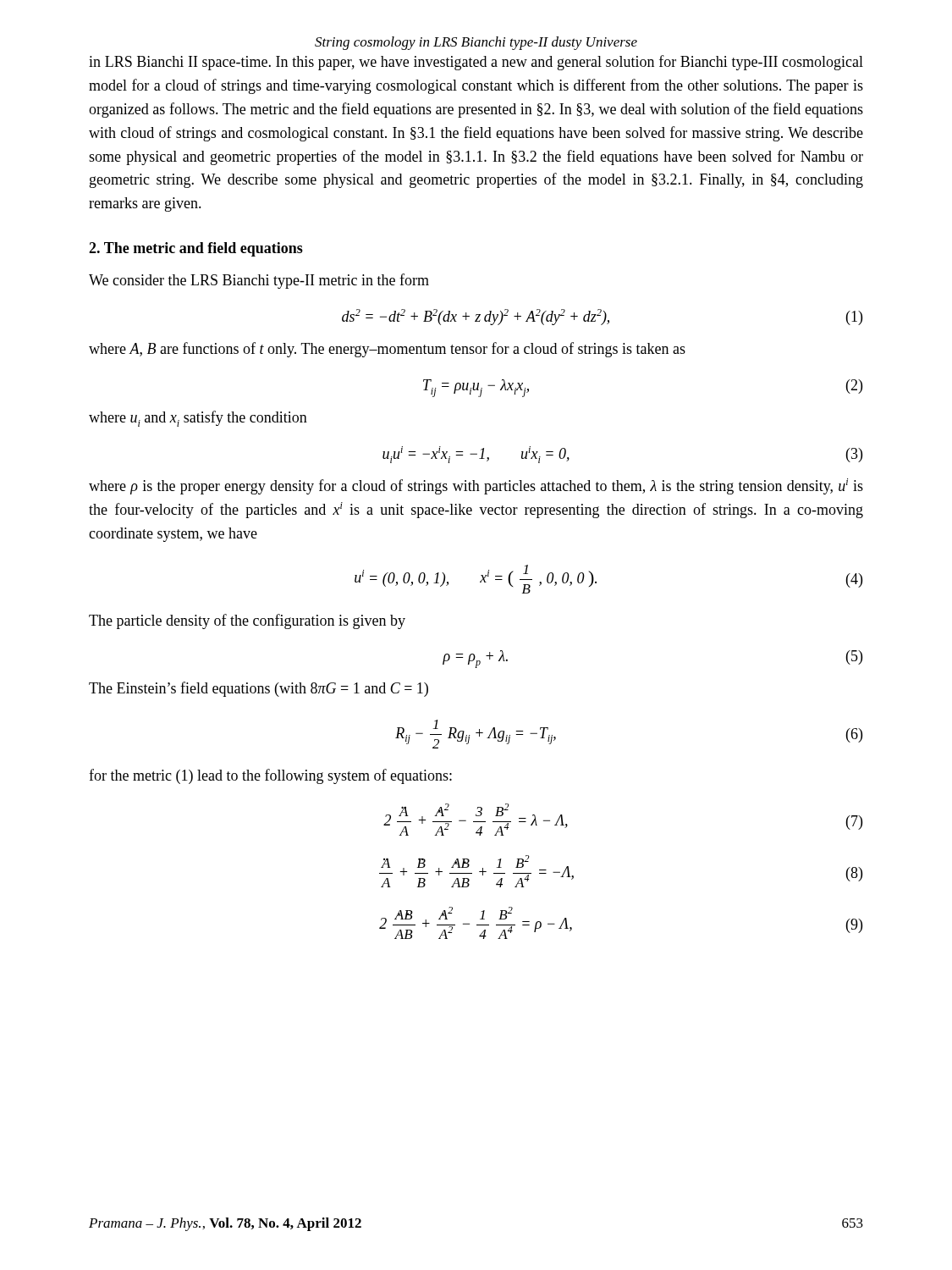This screenshot has width=952, height=1270.
Task: Select the region starting "2 A A + A2 A2 − 3"
Action: 476,822
